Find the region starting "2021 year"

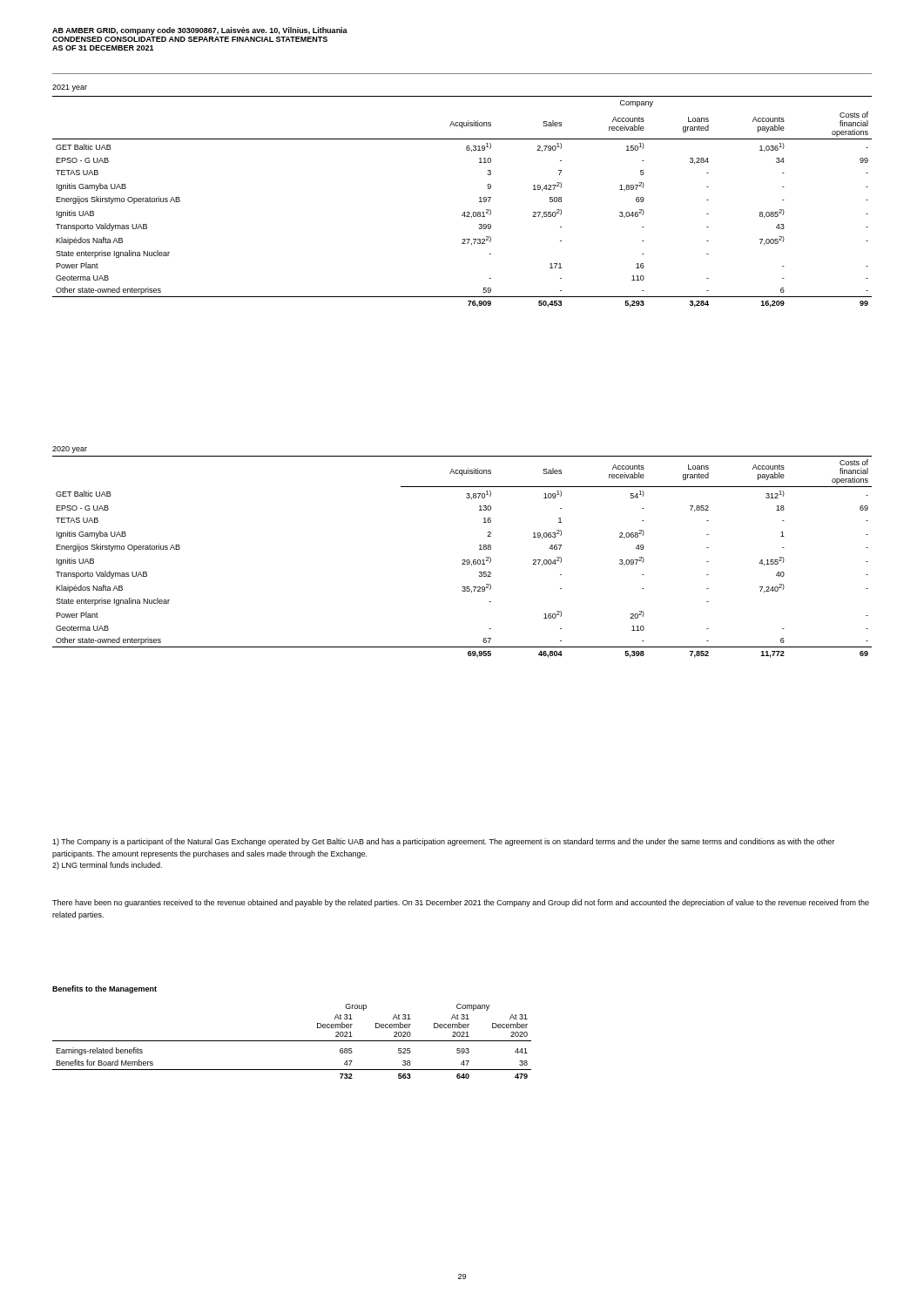coord(70,87)
